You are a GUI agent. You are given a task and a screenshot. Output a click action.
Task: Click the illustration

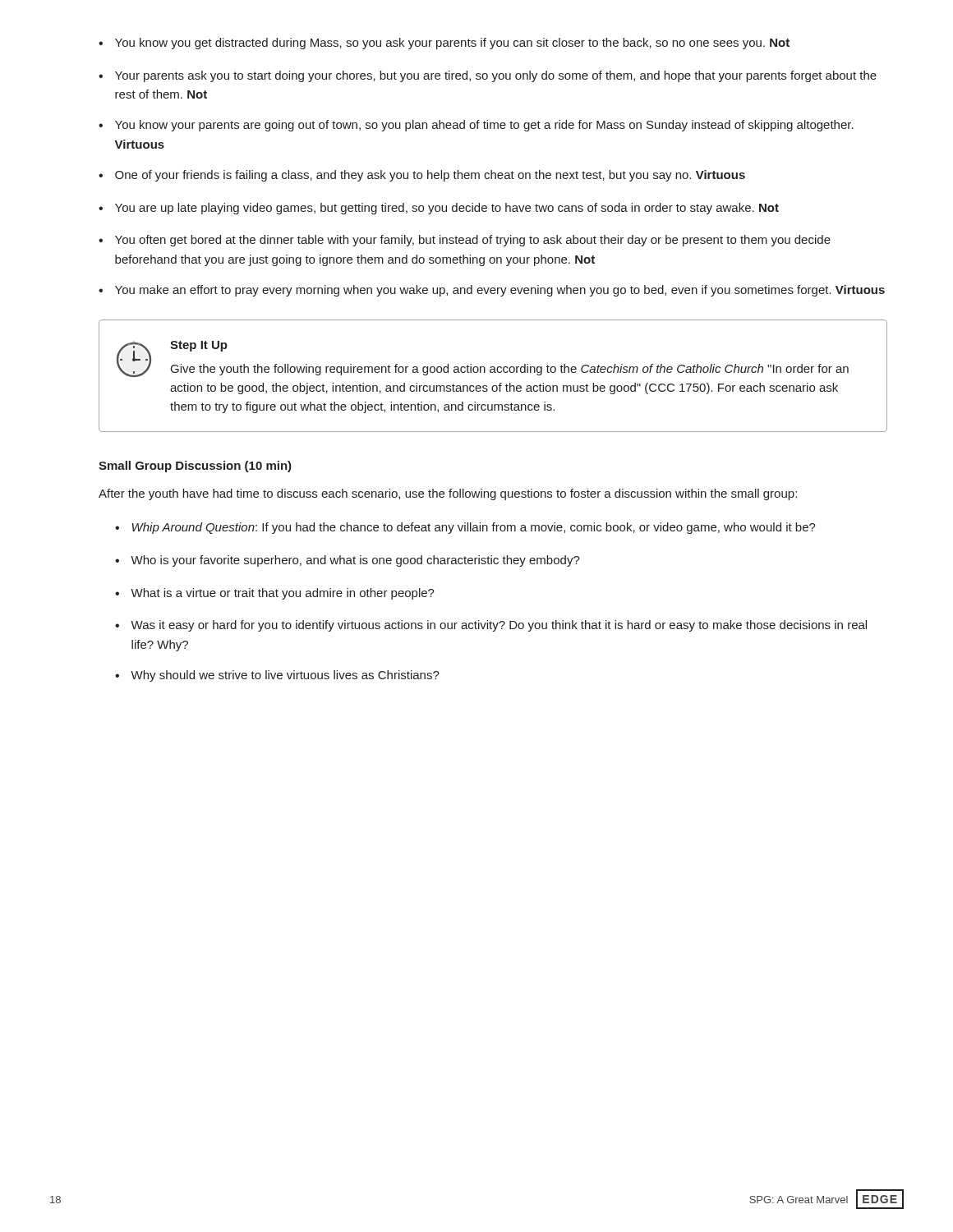point(493,376)
